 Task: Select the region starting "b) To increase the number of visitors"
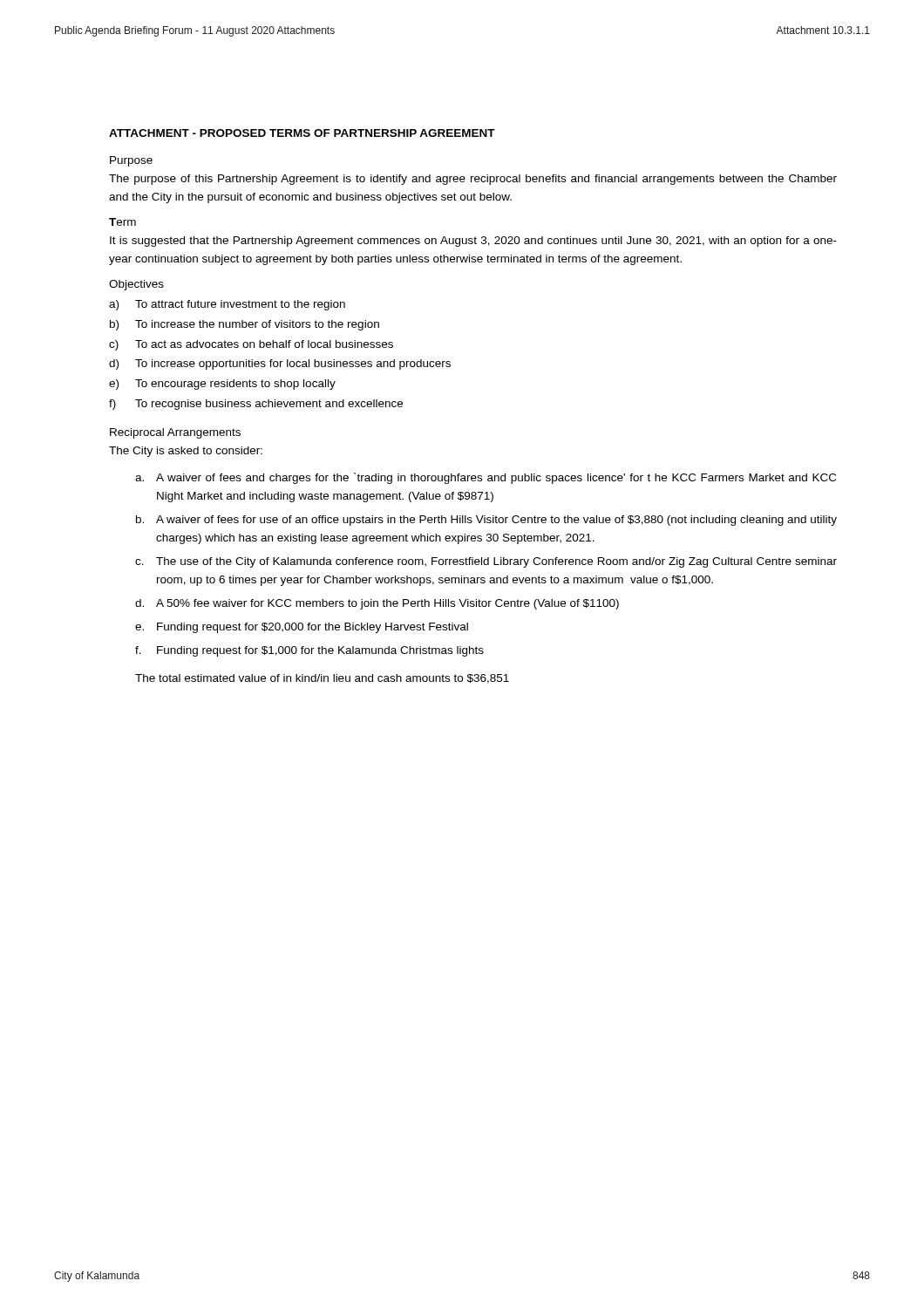tap(245, 325)
